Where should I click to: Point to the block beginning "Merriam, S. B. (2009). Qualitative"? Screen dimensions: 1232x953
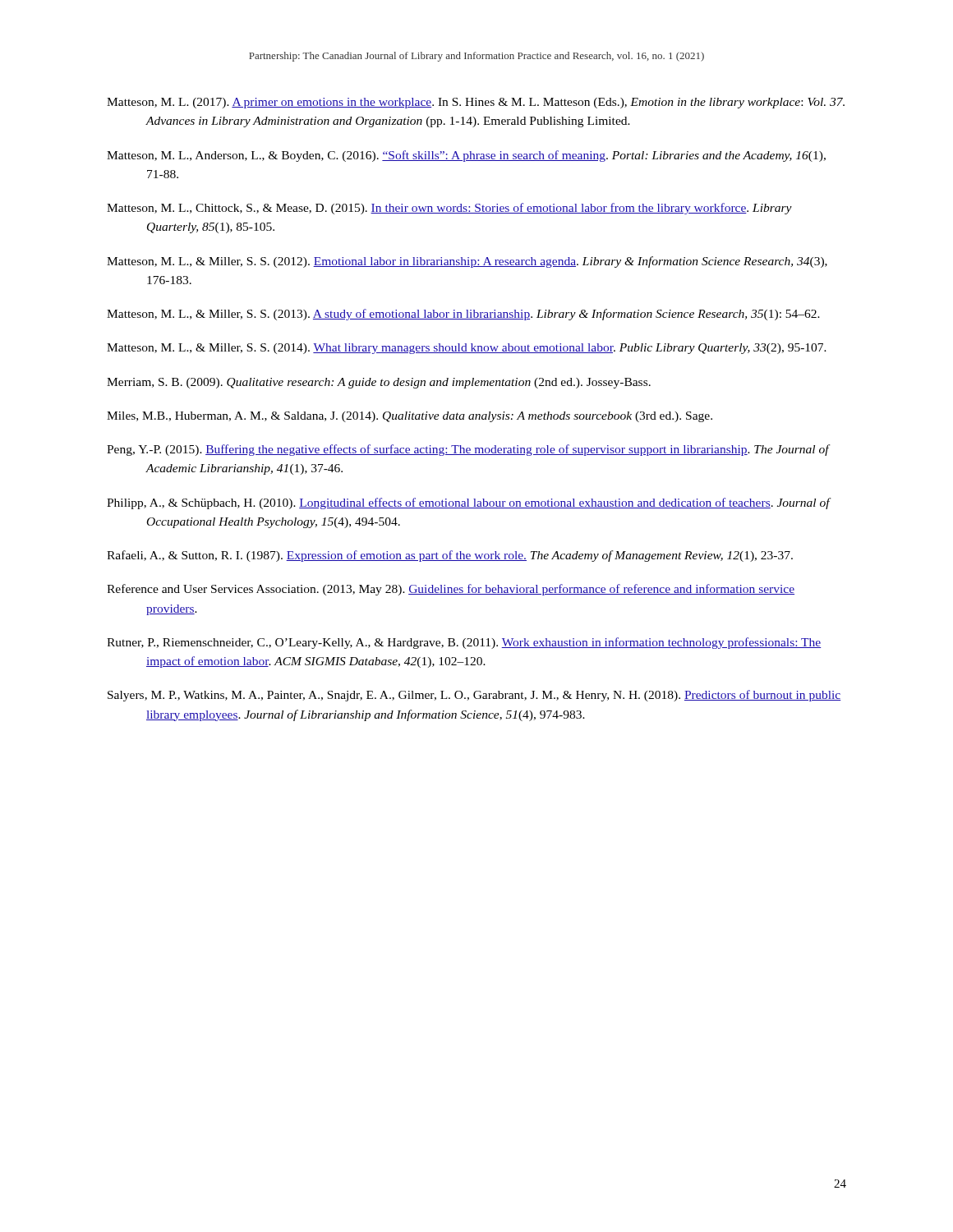379,381
